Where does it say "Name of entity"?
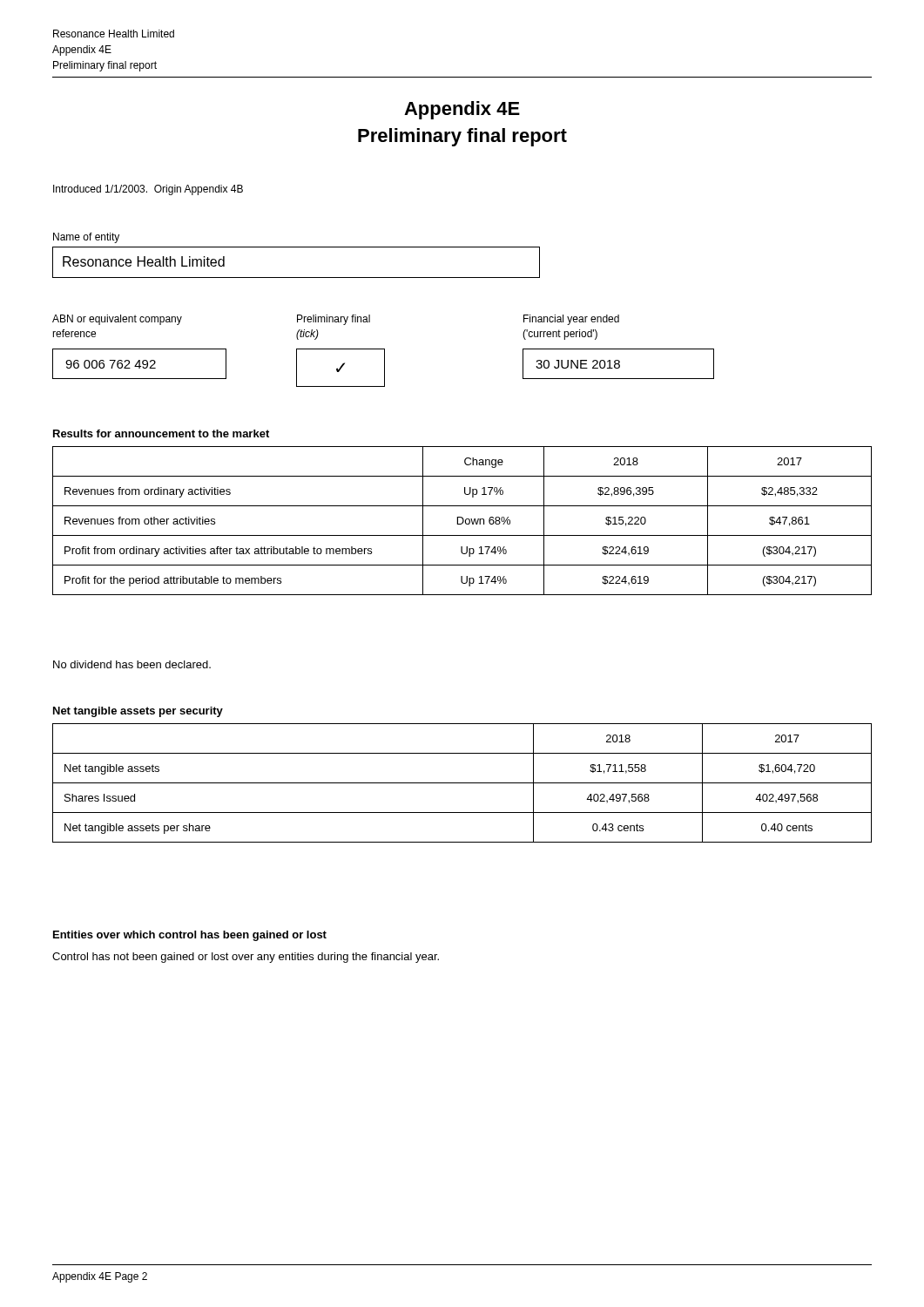Image resolution: width=924 pixels, height=1307 pixels. point(86,237)
